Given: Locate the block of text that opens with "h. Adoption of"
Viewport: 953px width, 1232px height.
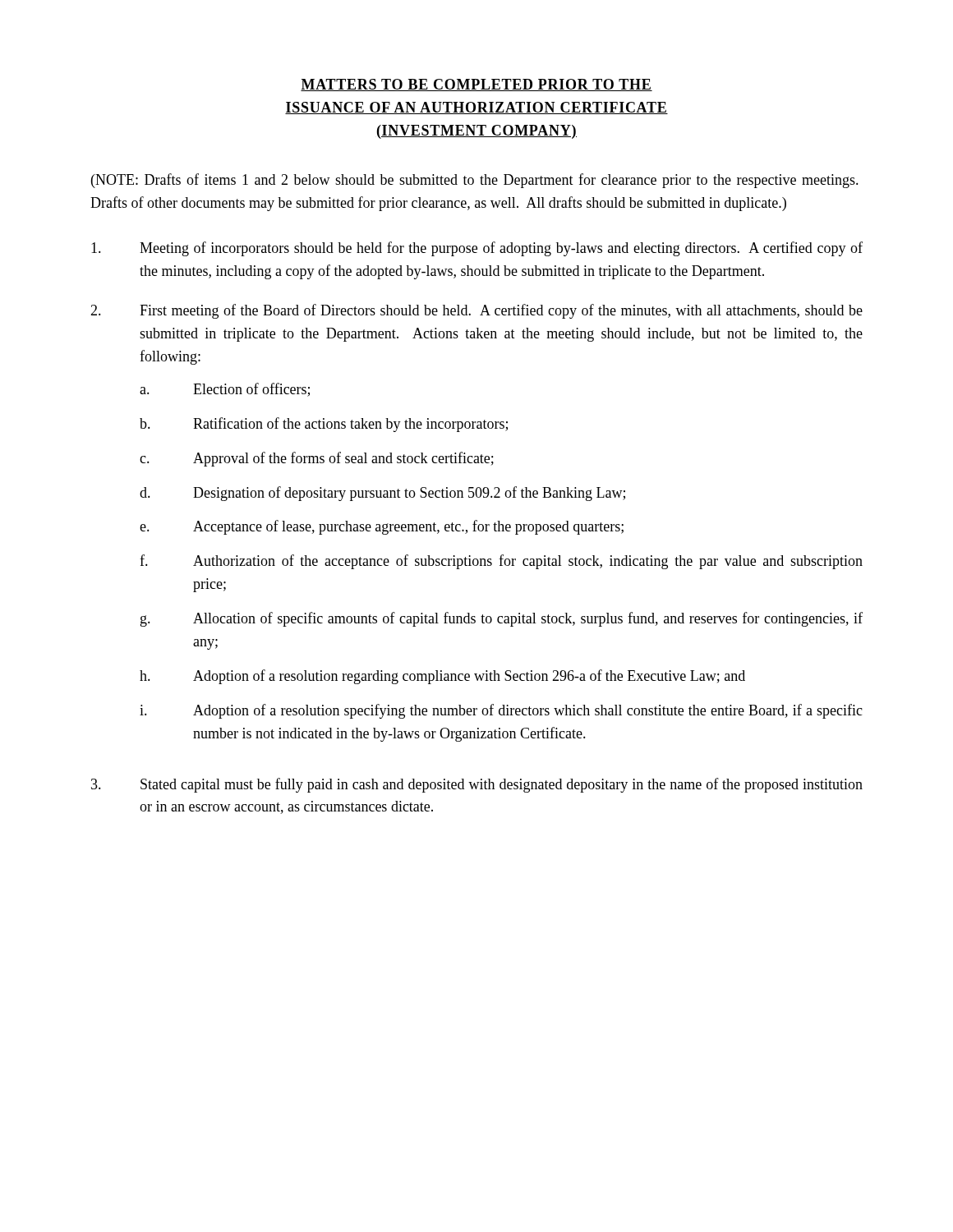Looking at the screenshot, I should [x=501, y=677].
